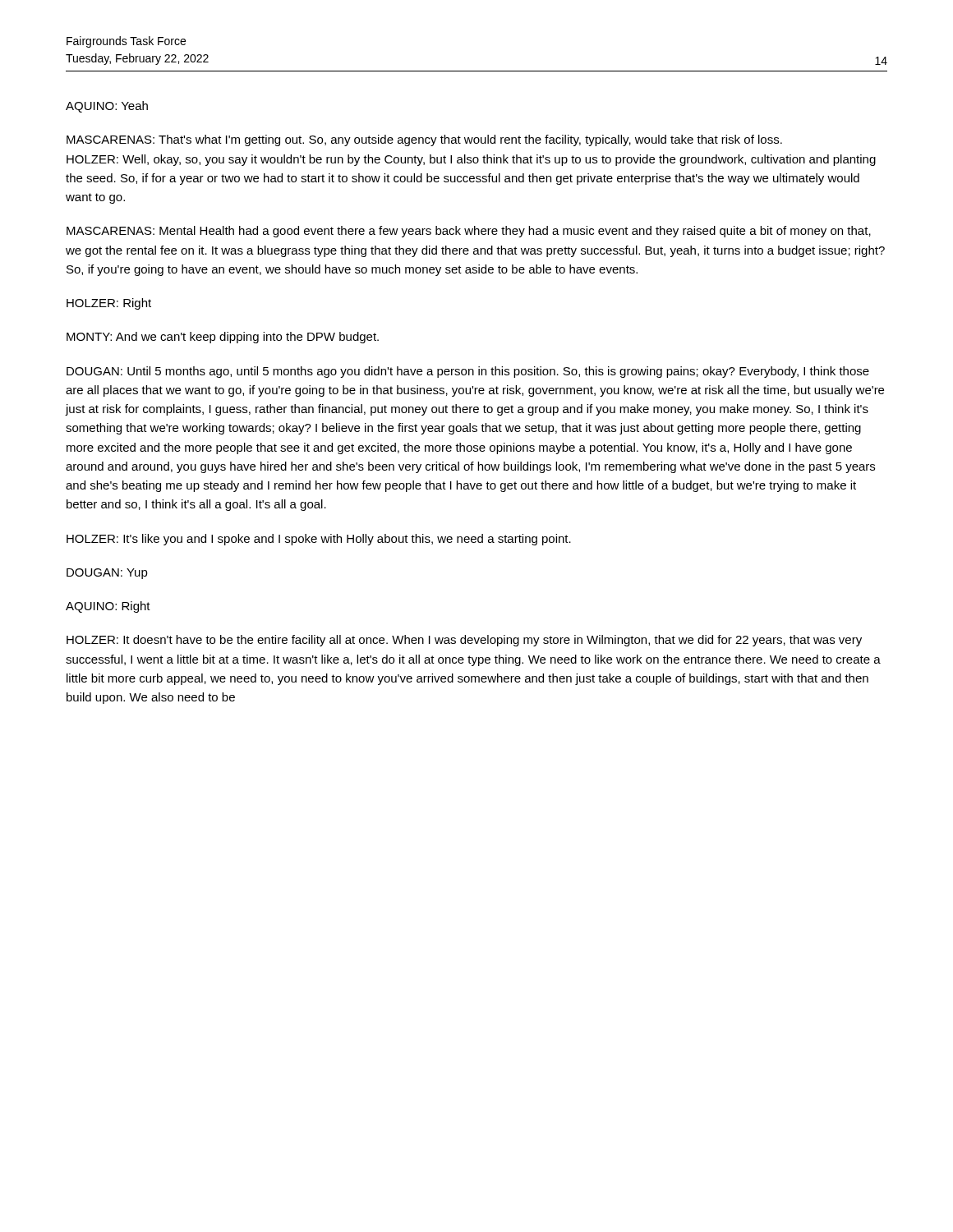Point to the element starting "DOUGAN: Until 5"
The height and width of the screenshot is (1232, 953).
tap(475, 437)
